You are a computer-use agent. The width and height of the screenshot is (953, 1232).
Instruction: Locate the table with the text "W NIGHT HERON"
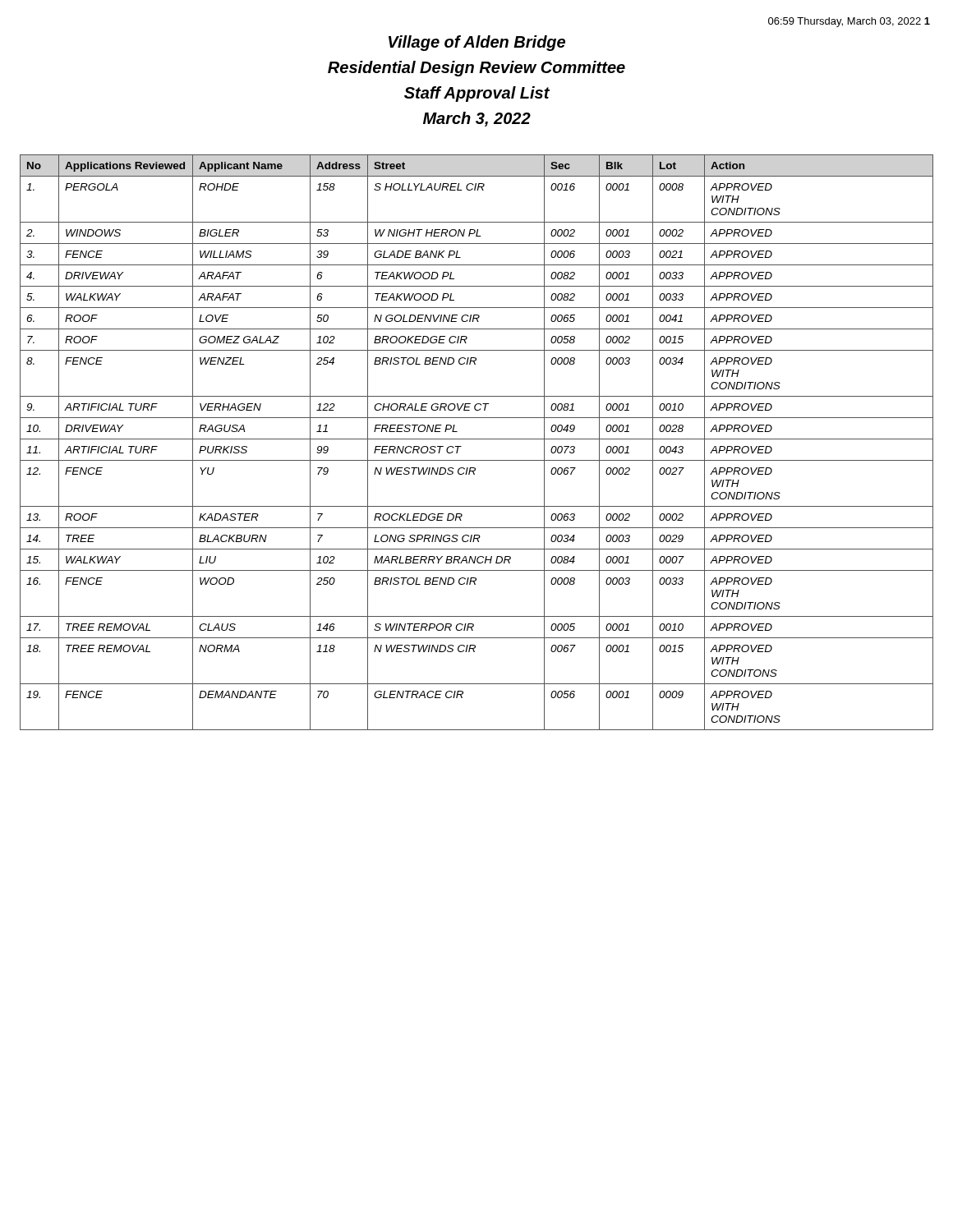pos(476,442)
